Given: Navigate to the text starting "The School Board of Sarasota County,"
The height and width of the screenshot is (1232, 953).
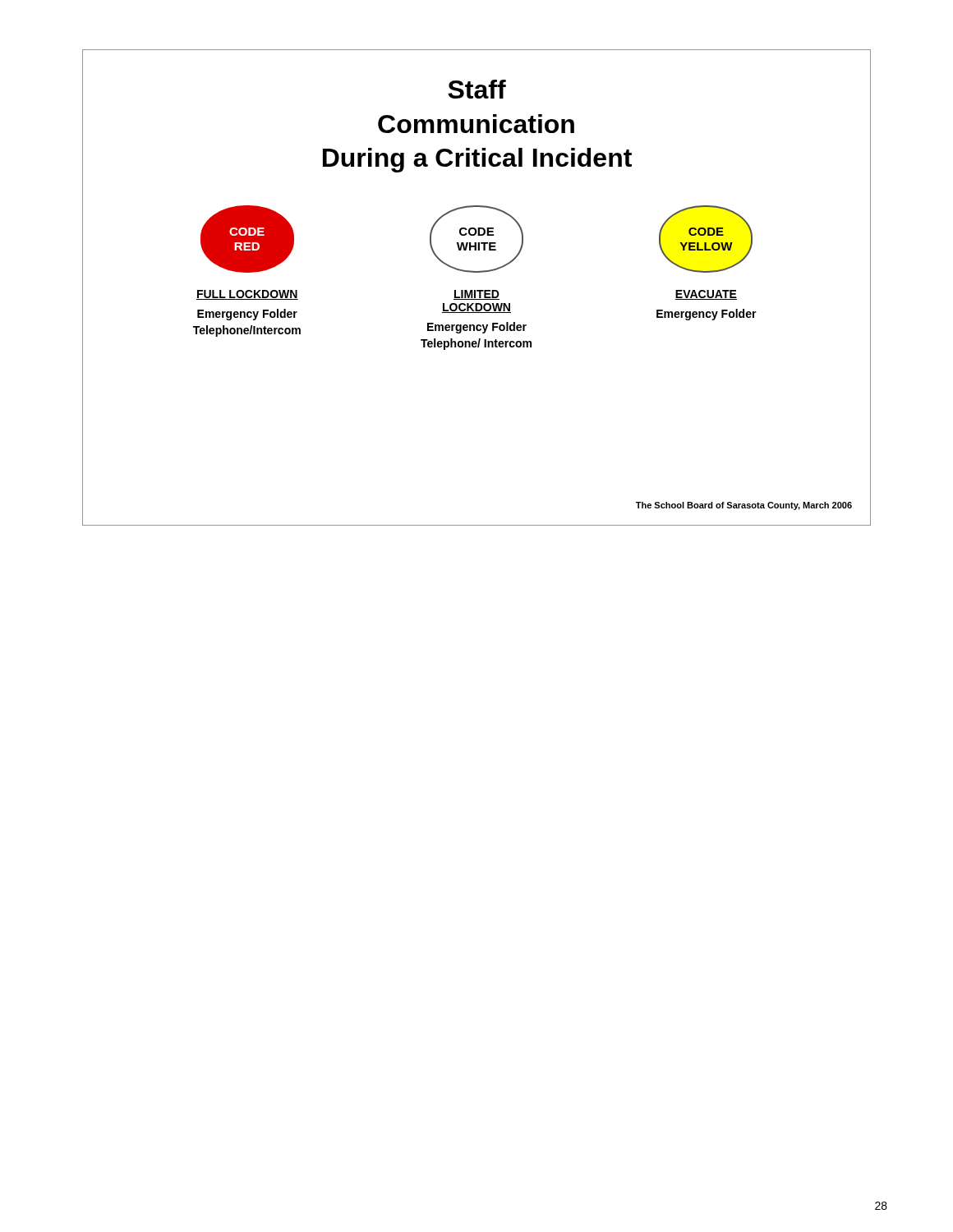Looking at the screenshot, I should click(x=744, y=505).
